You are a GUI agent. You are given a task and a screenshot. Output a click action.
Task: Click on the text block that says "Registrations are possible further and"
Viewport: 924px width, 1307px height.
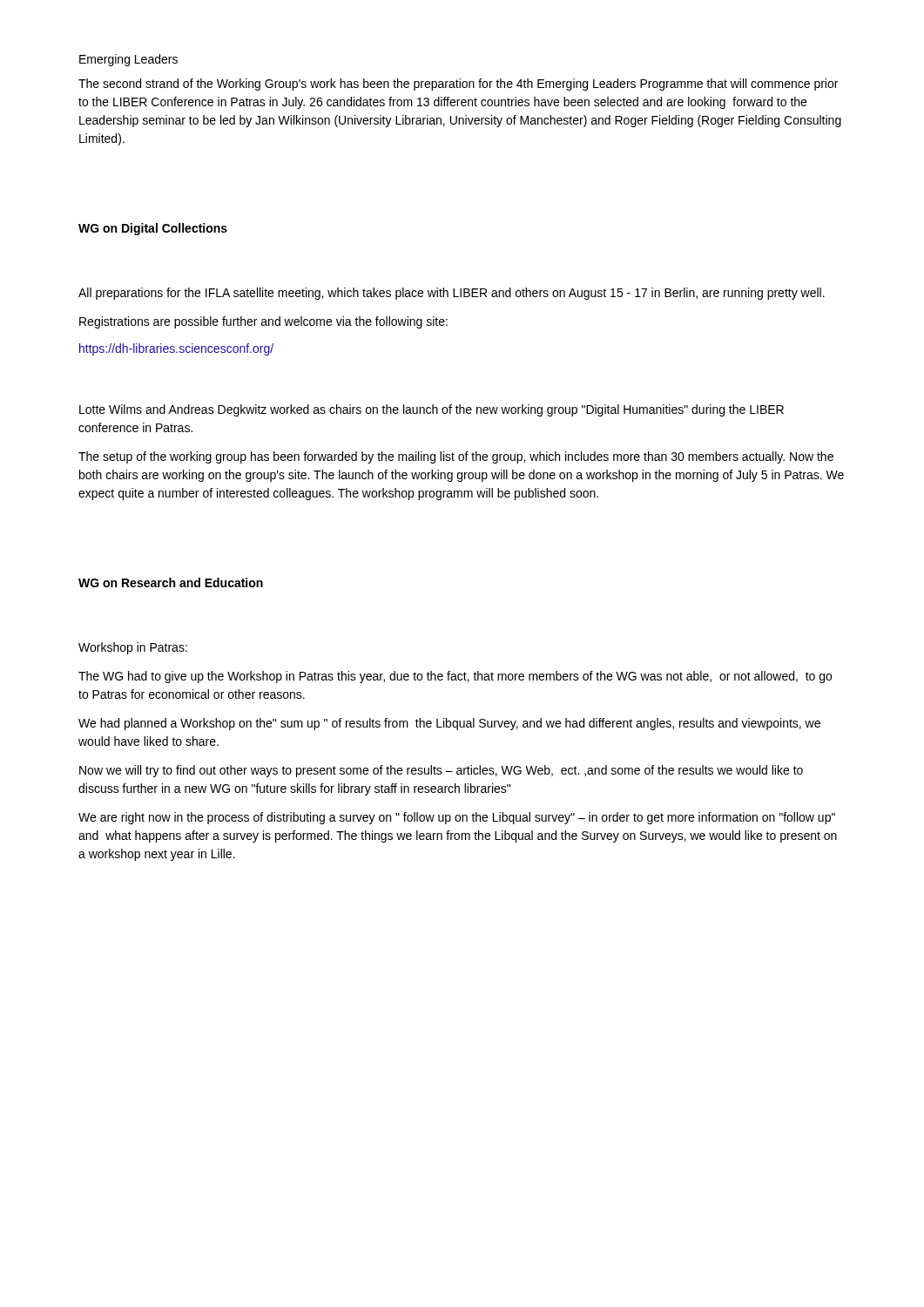click(x=263, y=322)
